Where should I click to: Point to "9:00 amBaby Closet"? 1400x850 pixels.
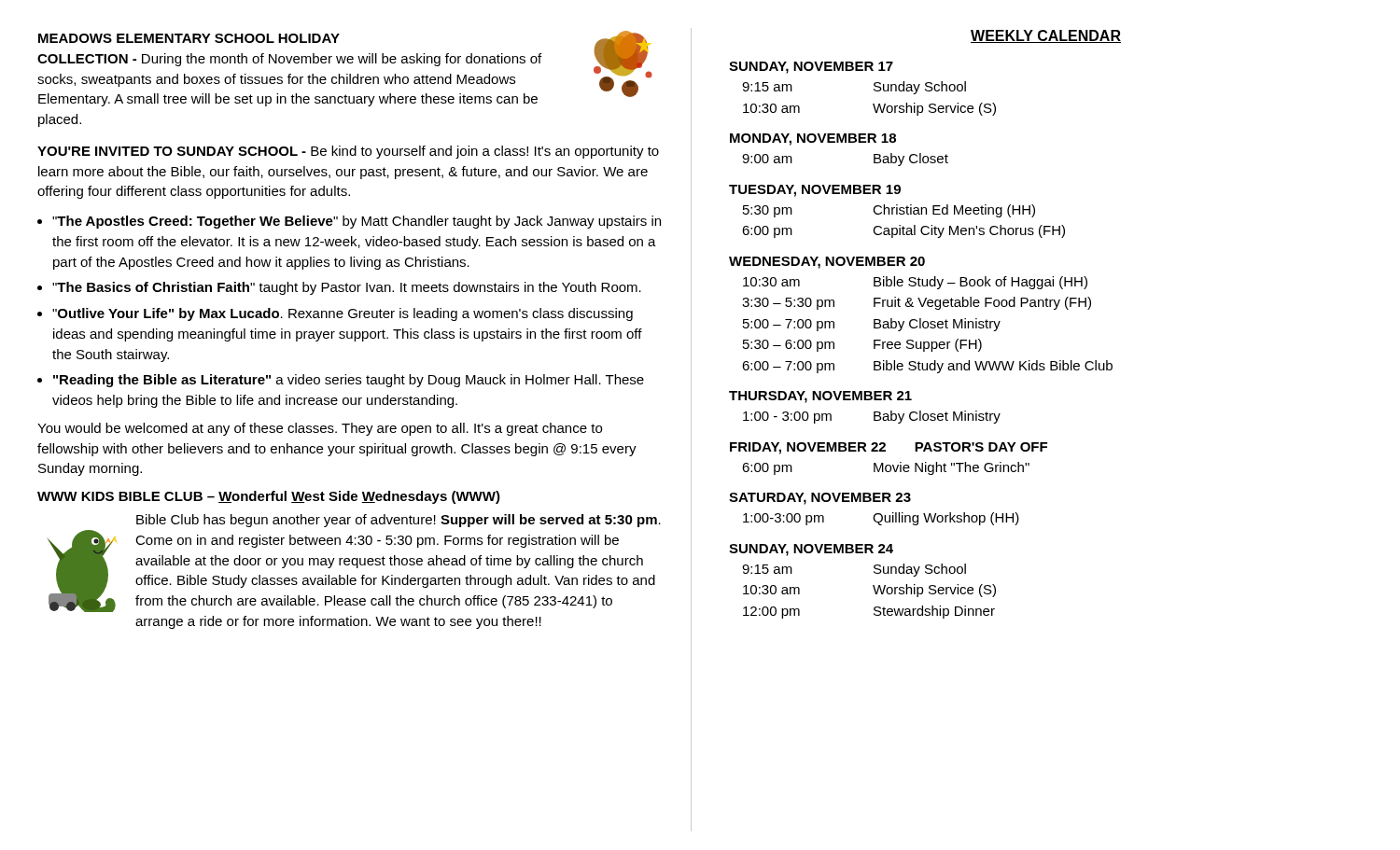click(761, 159)
